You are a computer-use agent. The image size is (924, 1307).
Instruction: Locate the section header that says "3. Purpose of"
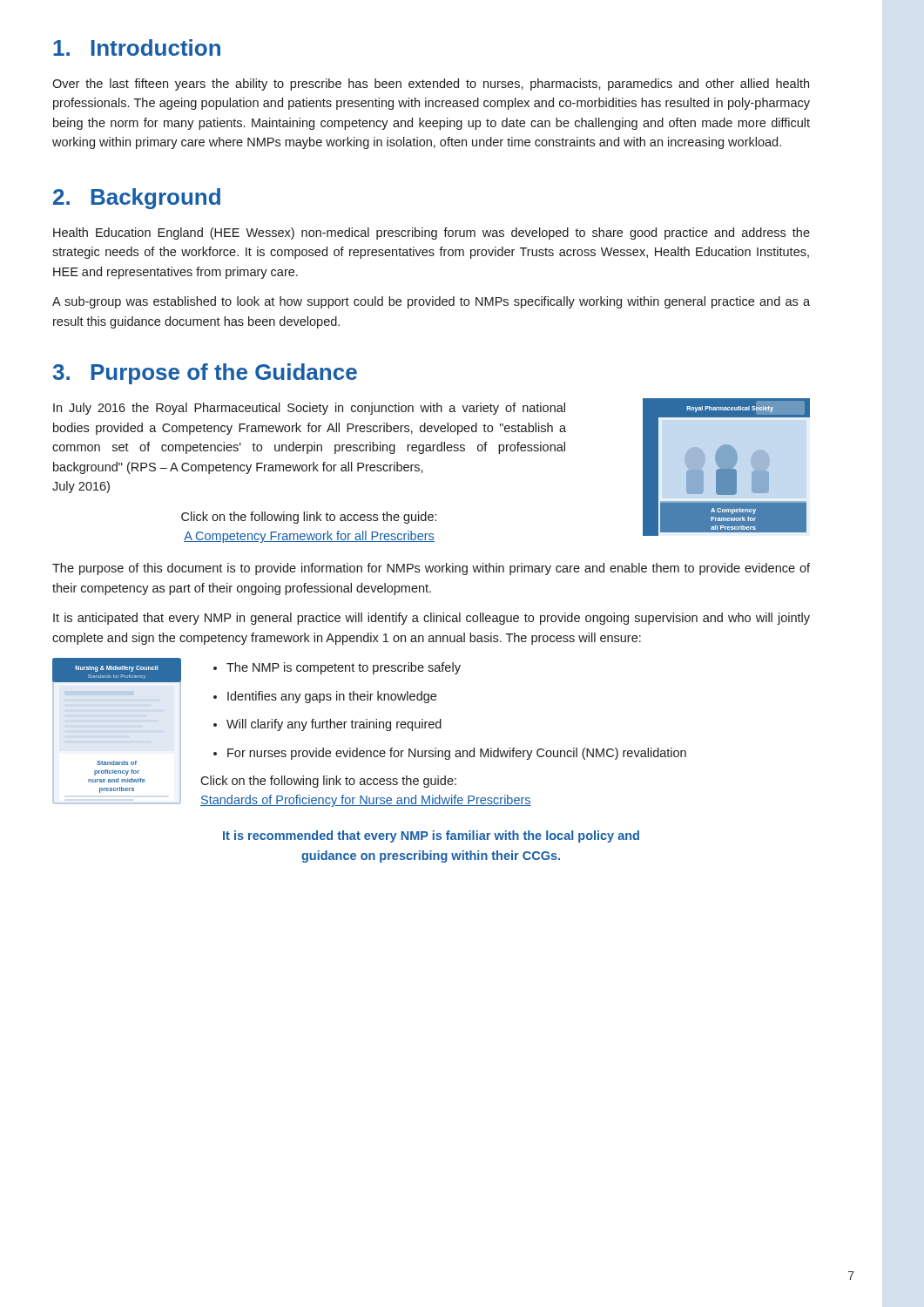point(205,374)
